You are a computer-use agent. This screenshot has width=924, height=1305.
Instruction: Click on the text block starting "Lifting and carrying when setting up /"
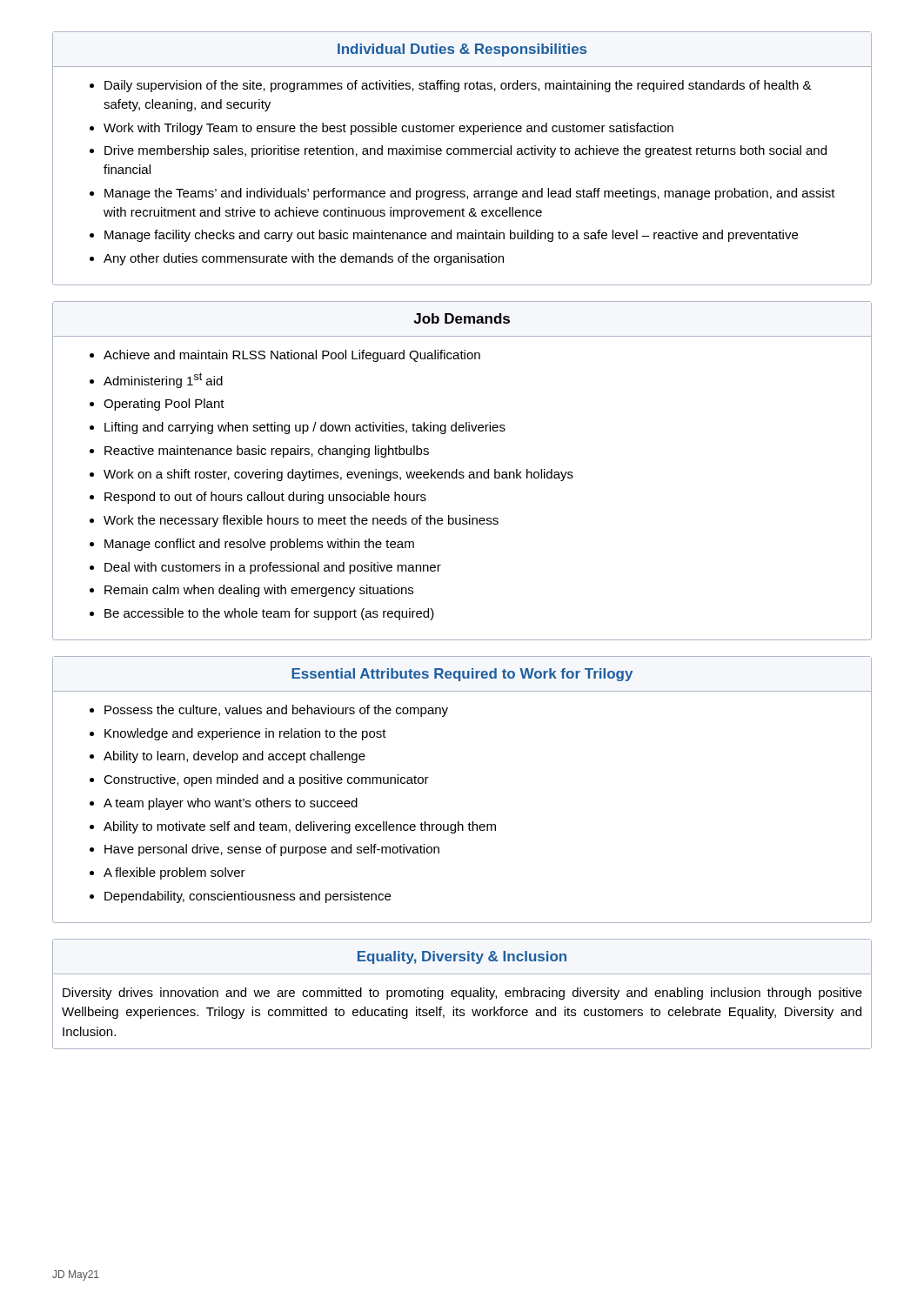[305, 427]
